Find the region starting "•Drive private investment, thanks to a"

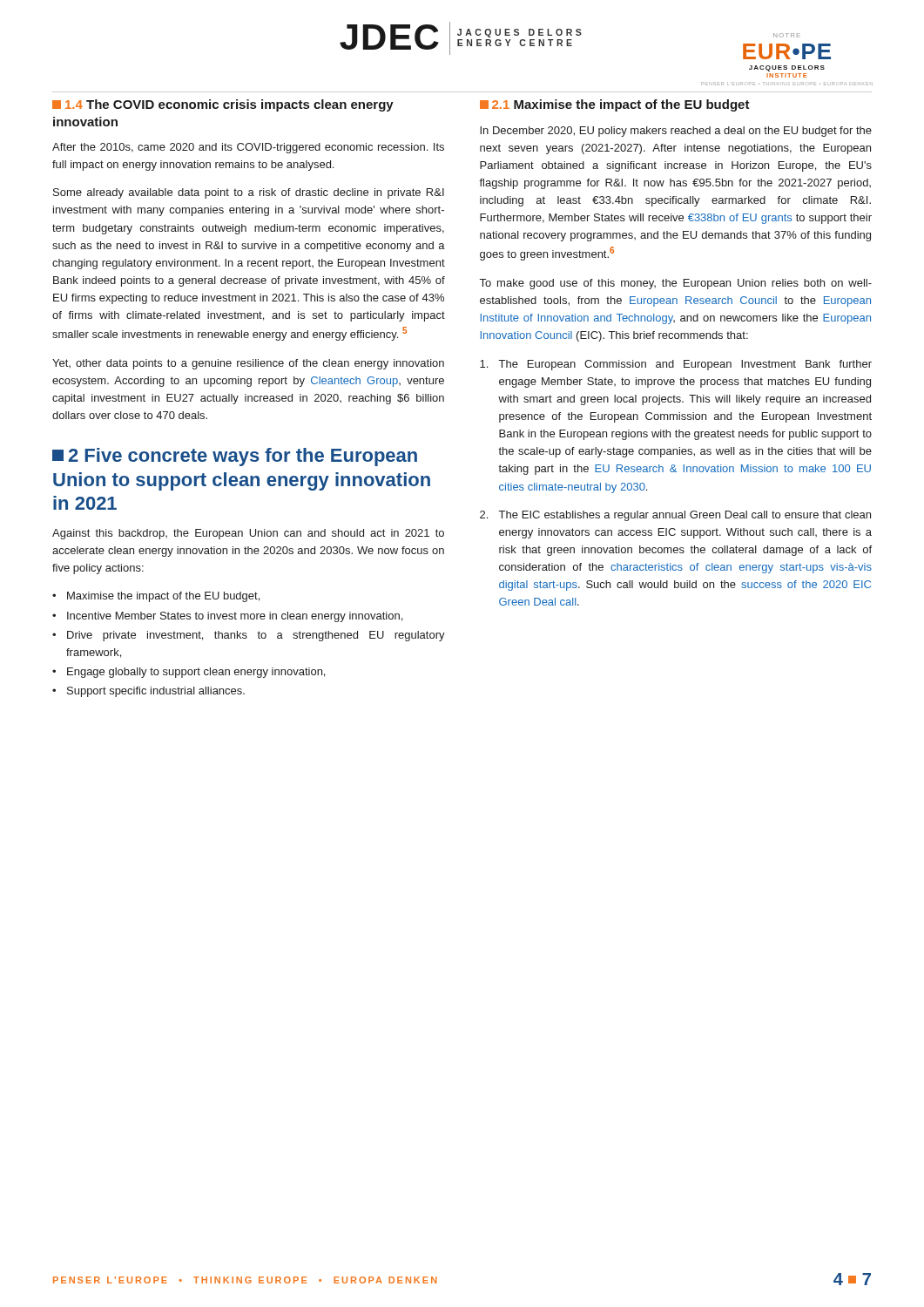click(x=248, y=642)
